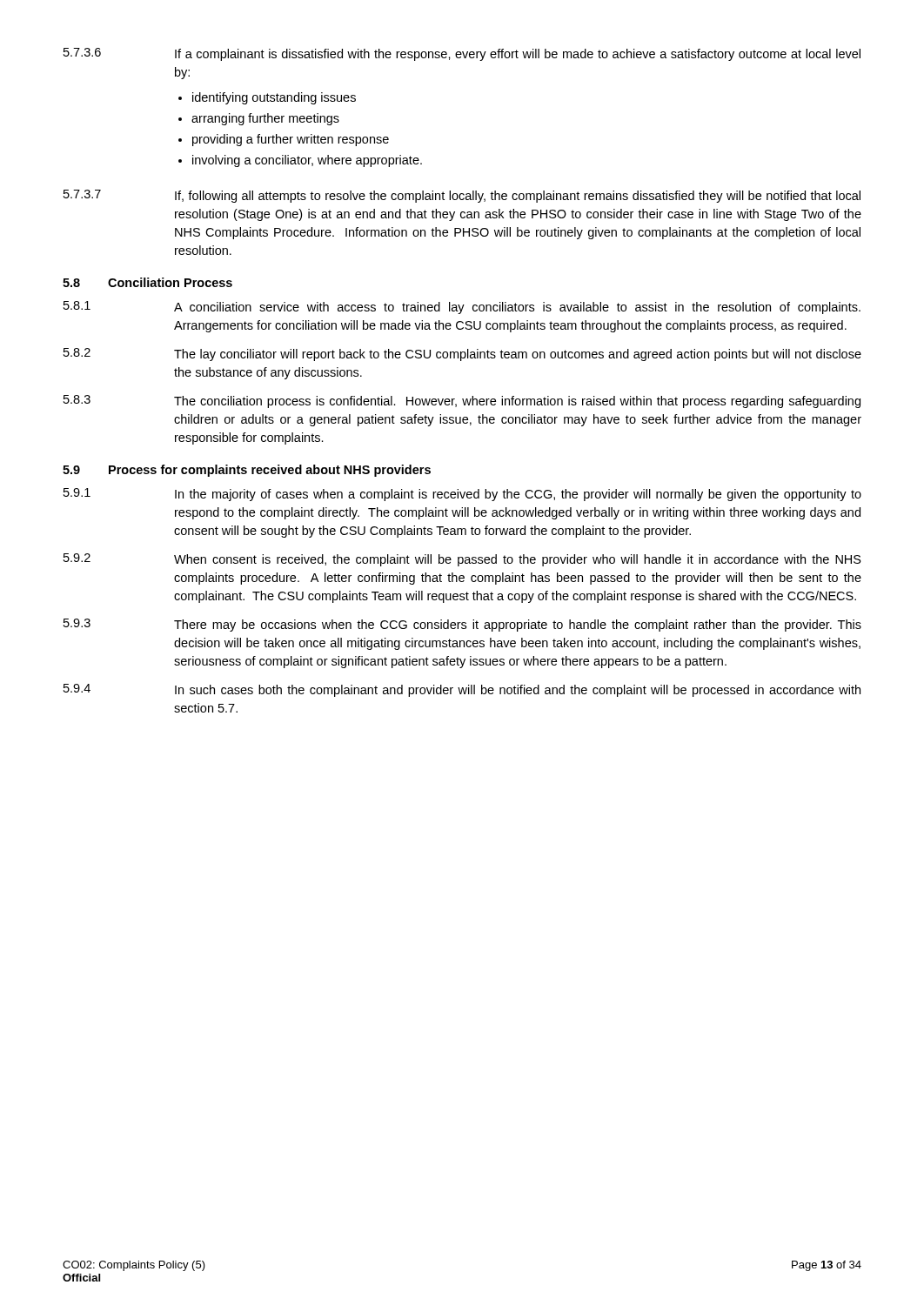Locate the section header with the text "5.9 Process for complaints received about NHS"
The height and width of the screenshot is (1305, 924).
(x=247, y=470)
